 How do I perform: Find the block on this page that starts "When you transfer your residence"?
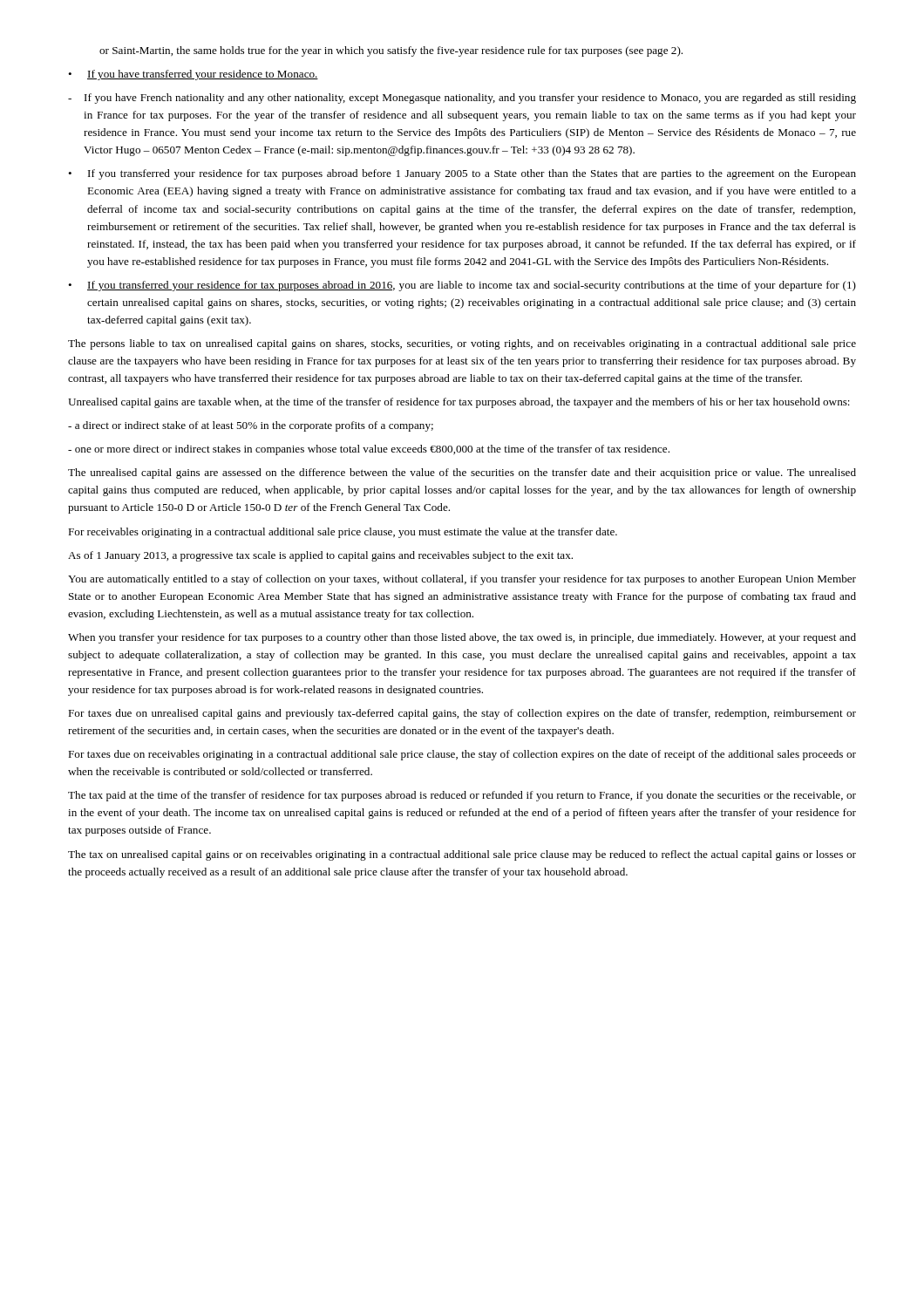(x=462, y=663)
